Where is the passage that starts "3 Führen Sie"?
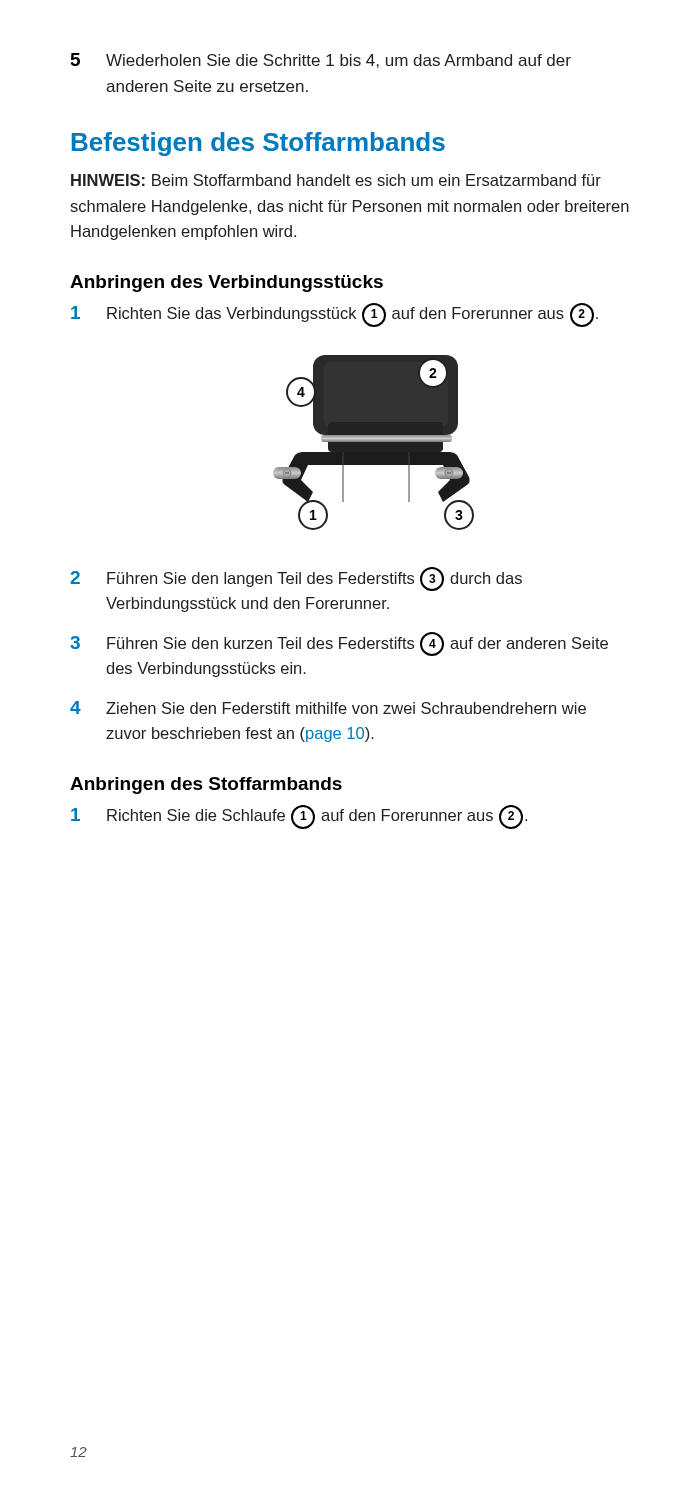 pos(350,656)
